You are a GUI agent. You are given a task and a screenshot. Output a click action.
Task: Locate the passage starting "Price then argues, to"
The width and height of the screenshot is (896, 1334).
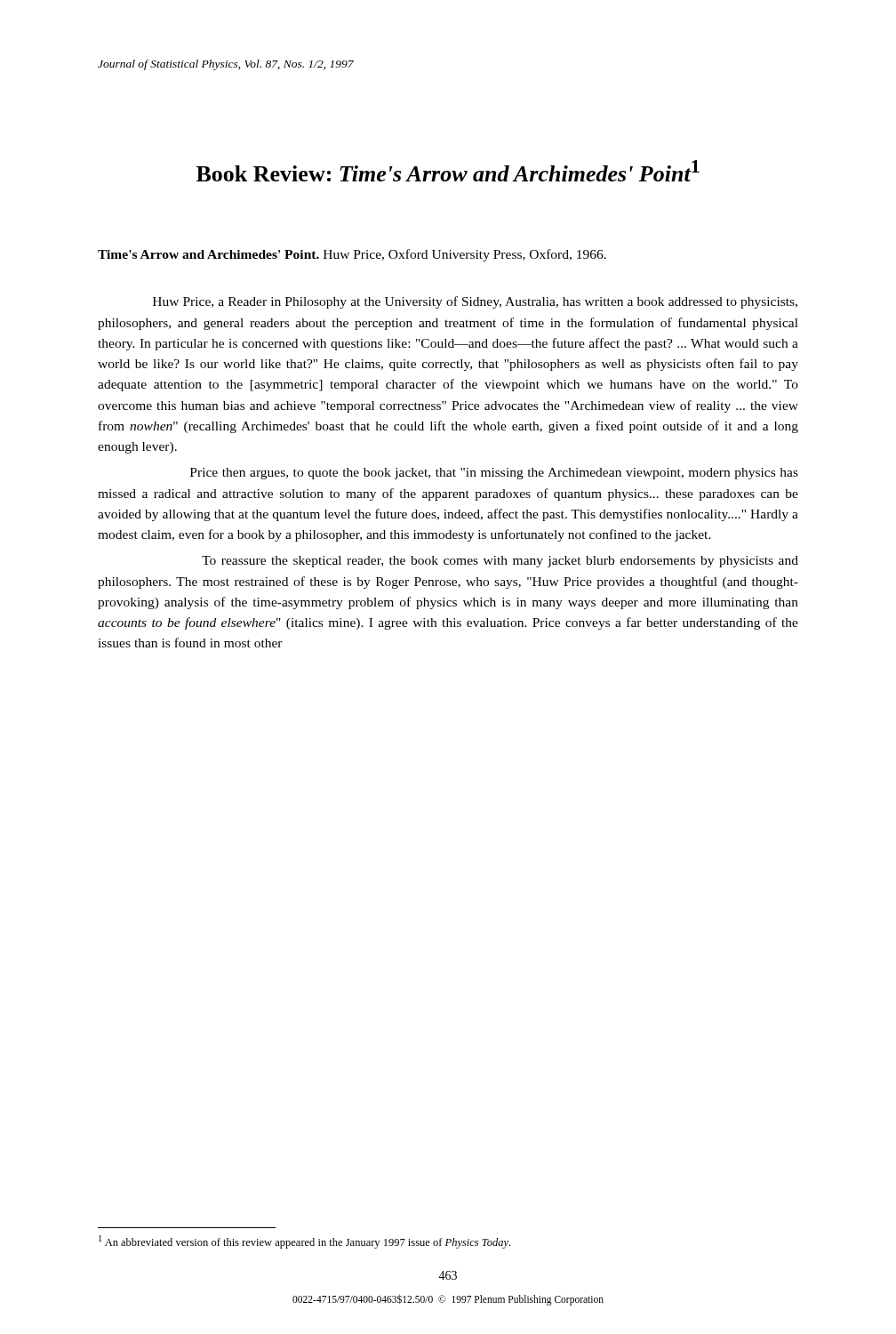[448, 503]
